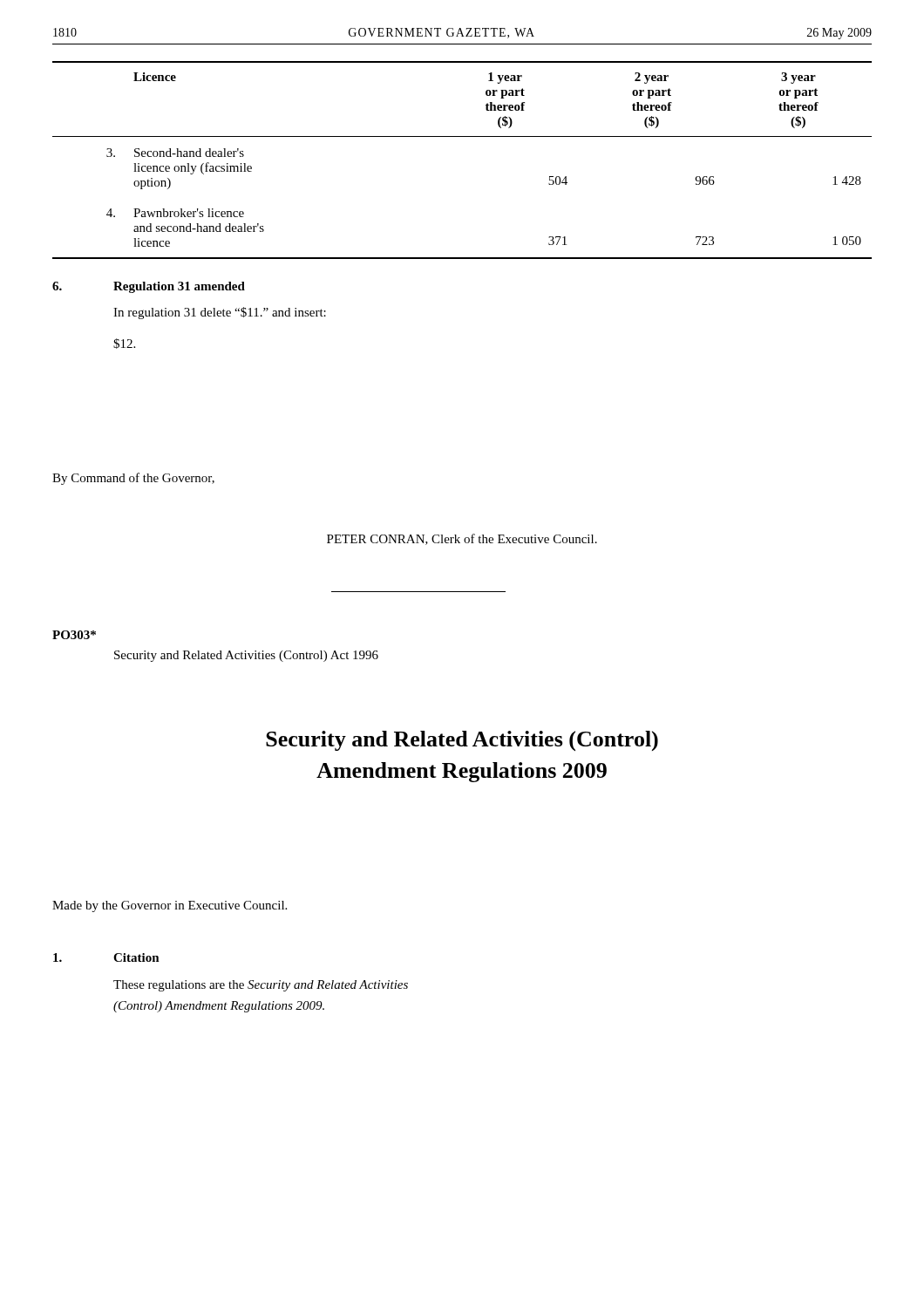924x1308 pixels.
Task: Click the passage that begins "Security and Related Activities (Control) Act"
Action: pos(246,655)
